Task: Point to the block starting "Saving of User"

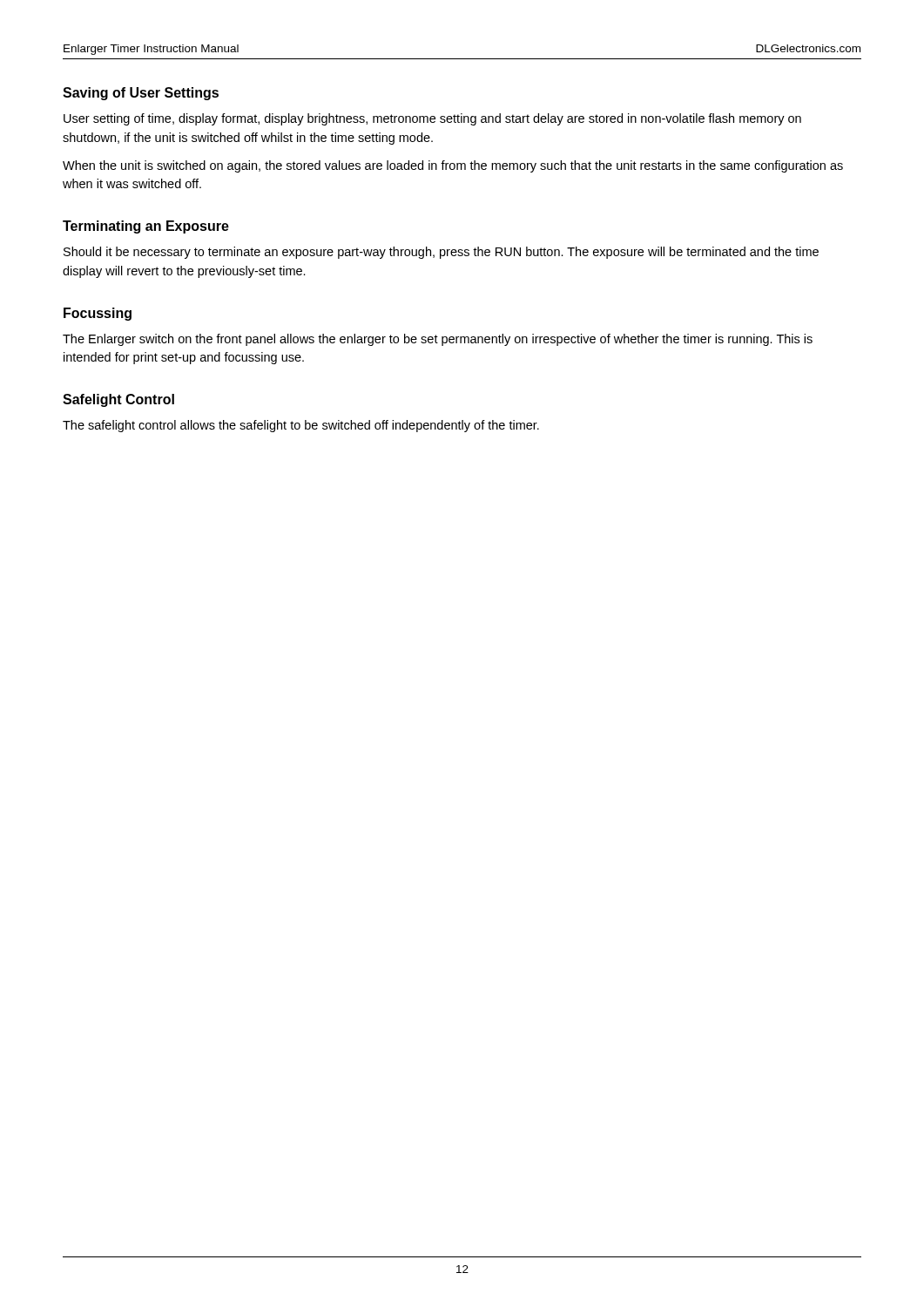Action: coord(141,93)
